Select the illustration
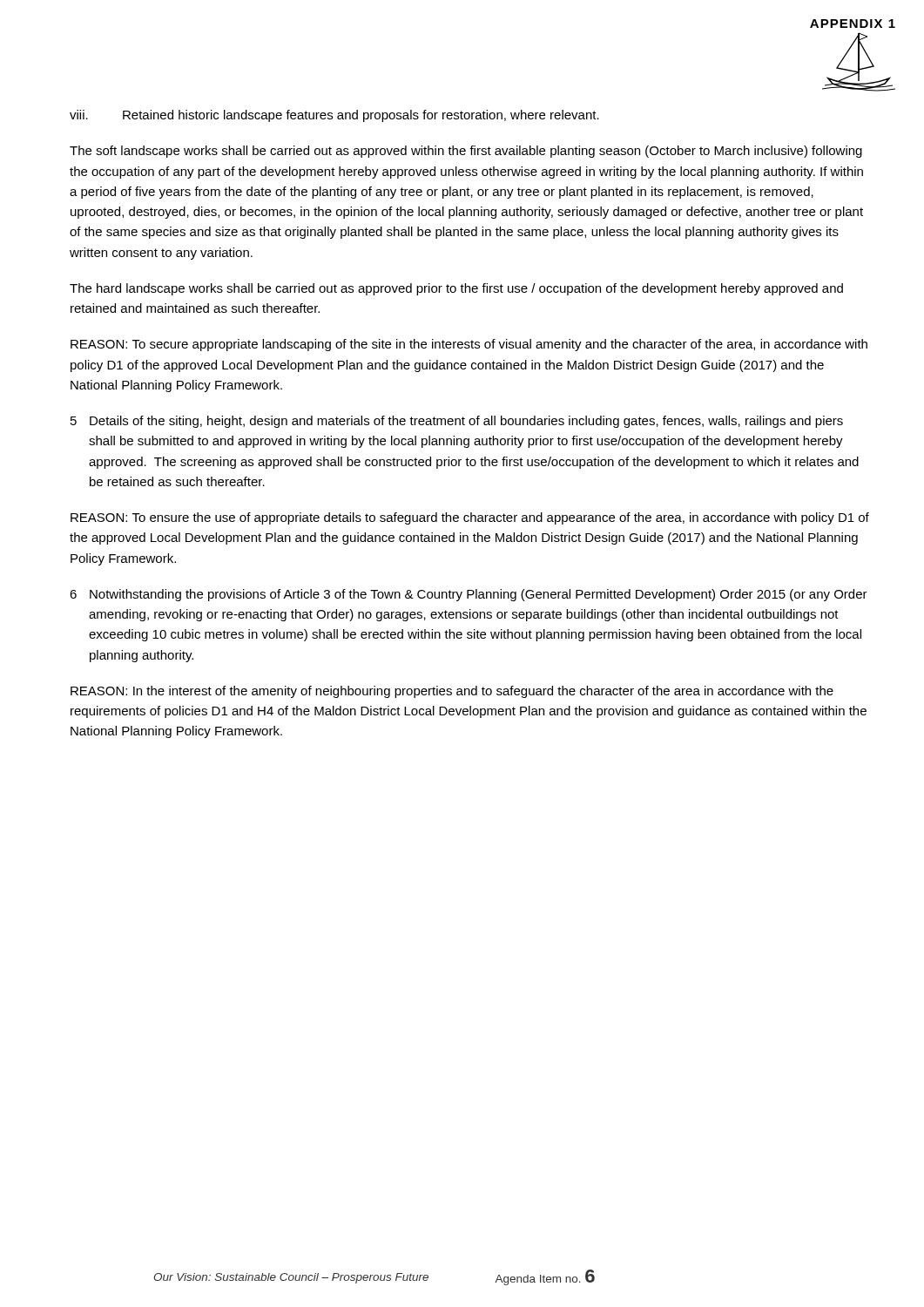 [x=859, y=61]
